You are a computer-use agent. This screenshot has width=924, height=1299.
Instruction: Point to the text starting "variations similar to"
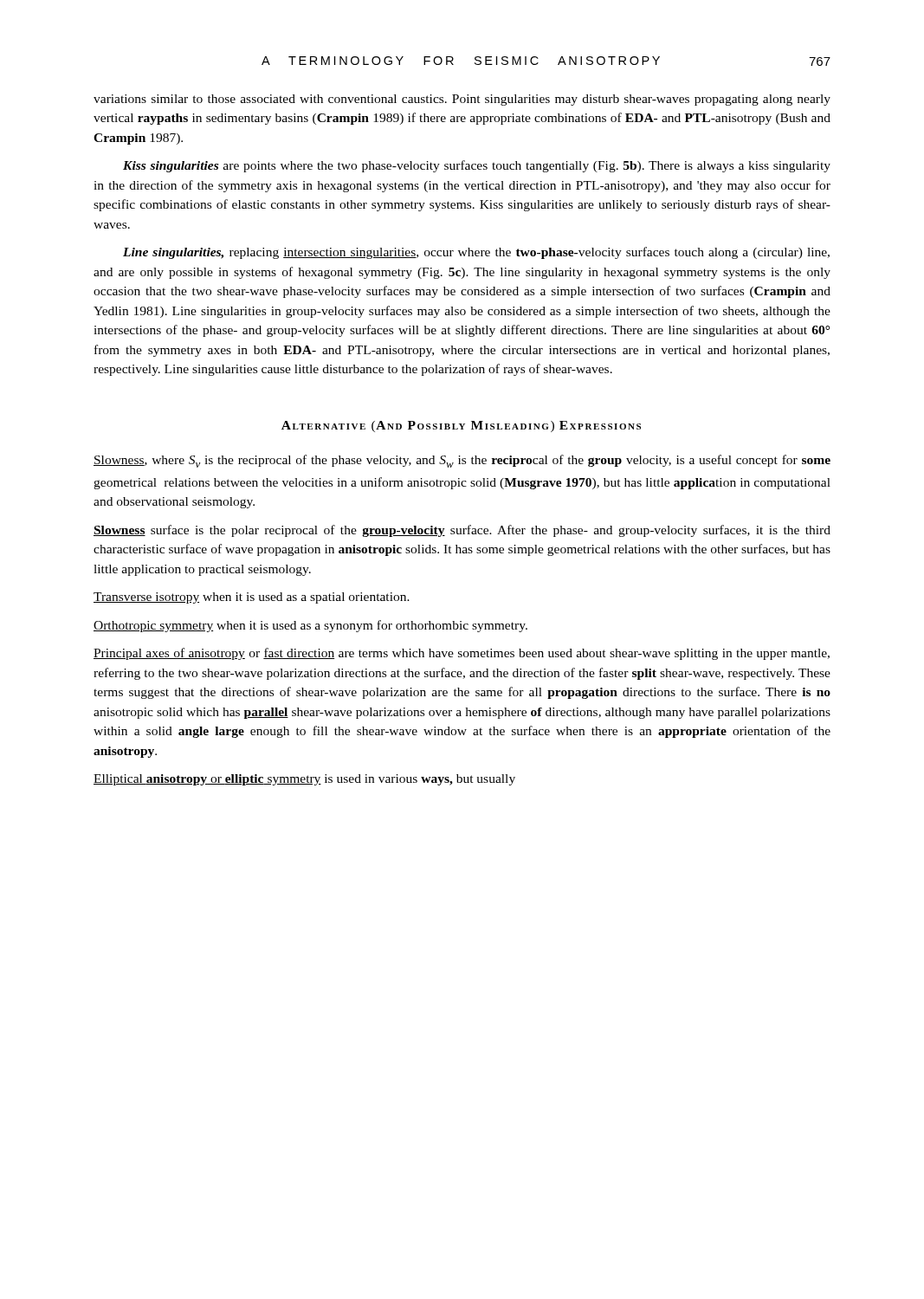point(462,118)
